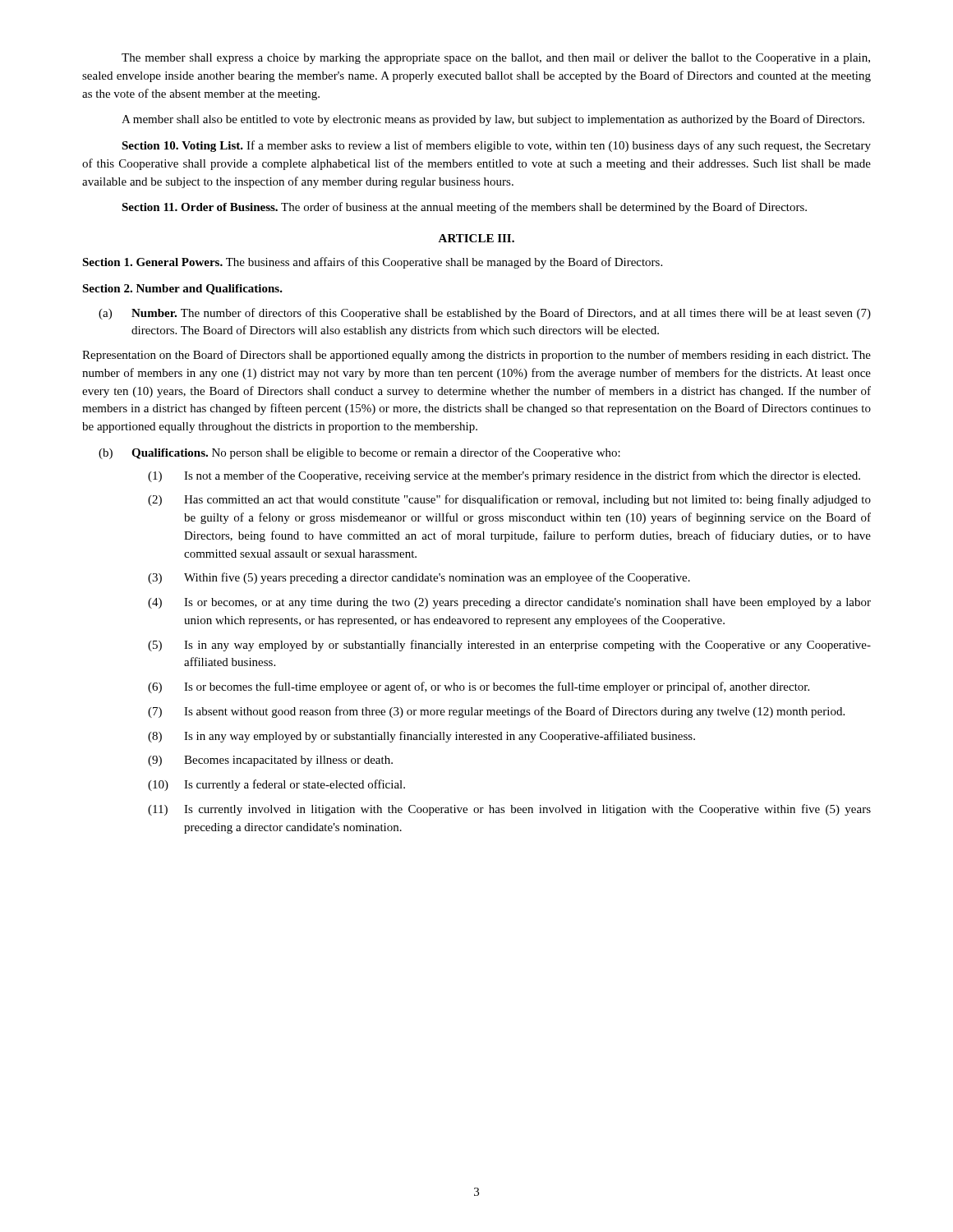Find the block starting "Section 10. Voting List. If a member"
This screenshot has height=1232, width=953.
coord(476,163)
